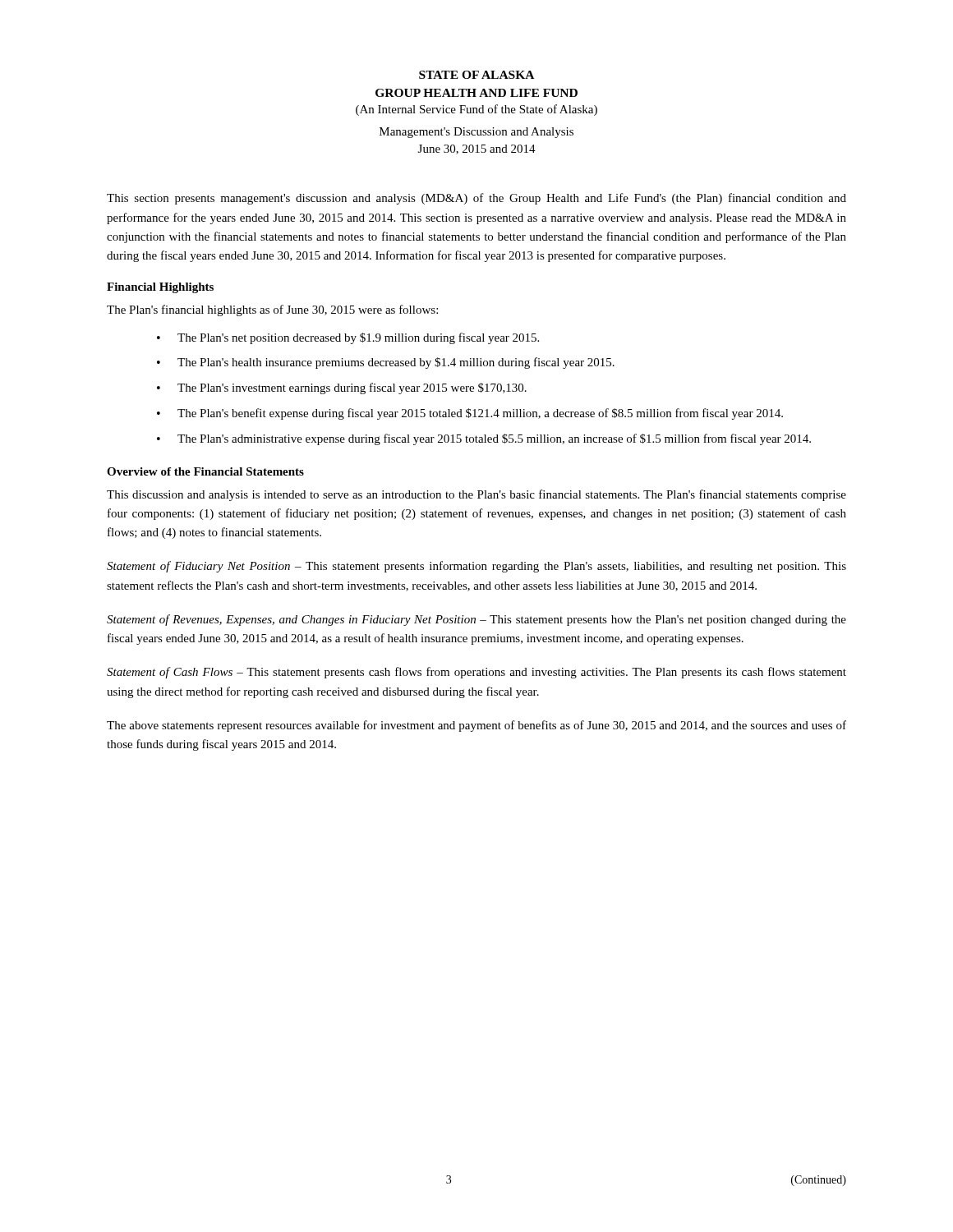Click on the text block containing "The above statements"
The image size is (953, 1232).
(x=476, y=735)
